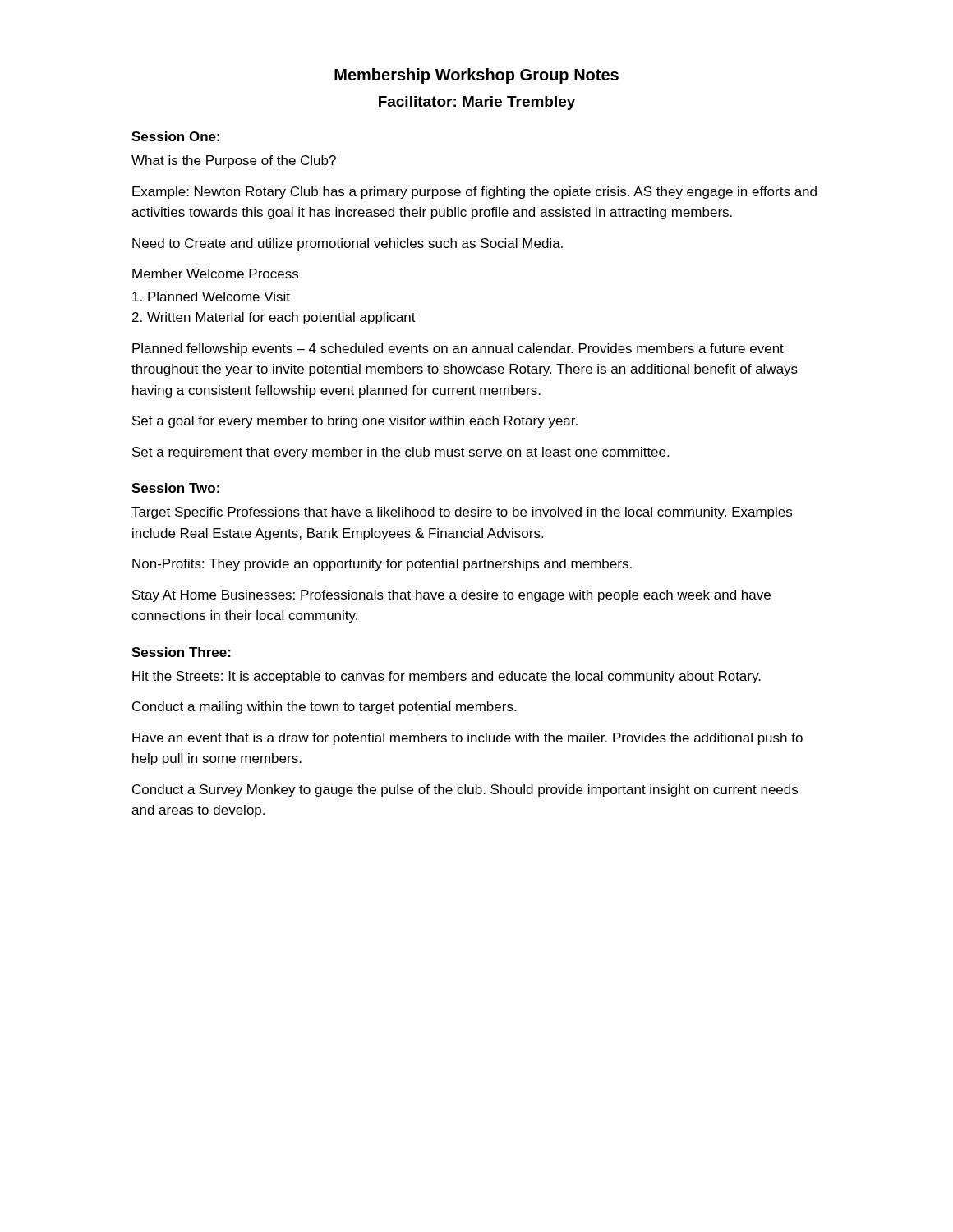Select the text block starting "Stay At Home Businesses: Professionals that have a"

(451, 605)
